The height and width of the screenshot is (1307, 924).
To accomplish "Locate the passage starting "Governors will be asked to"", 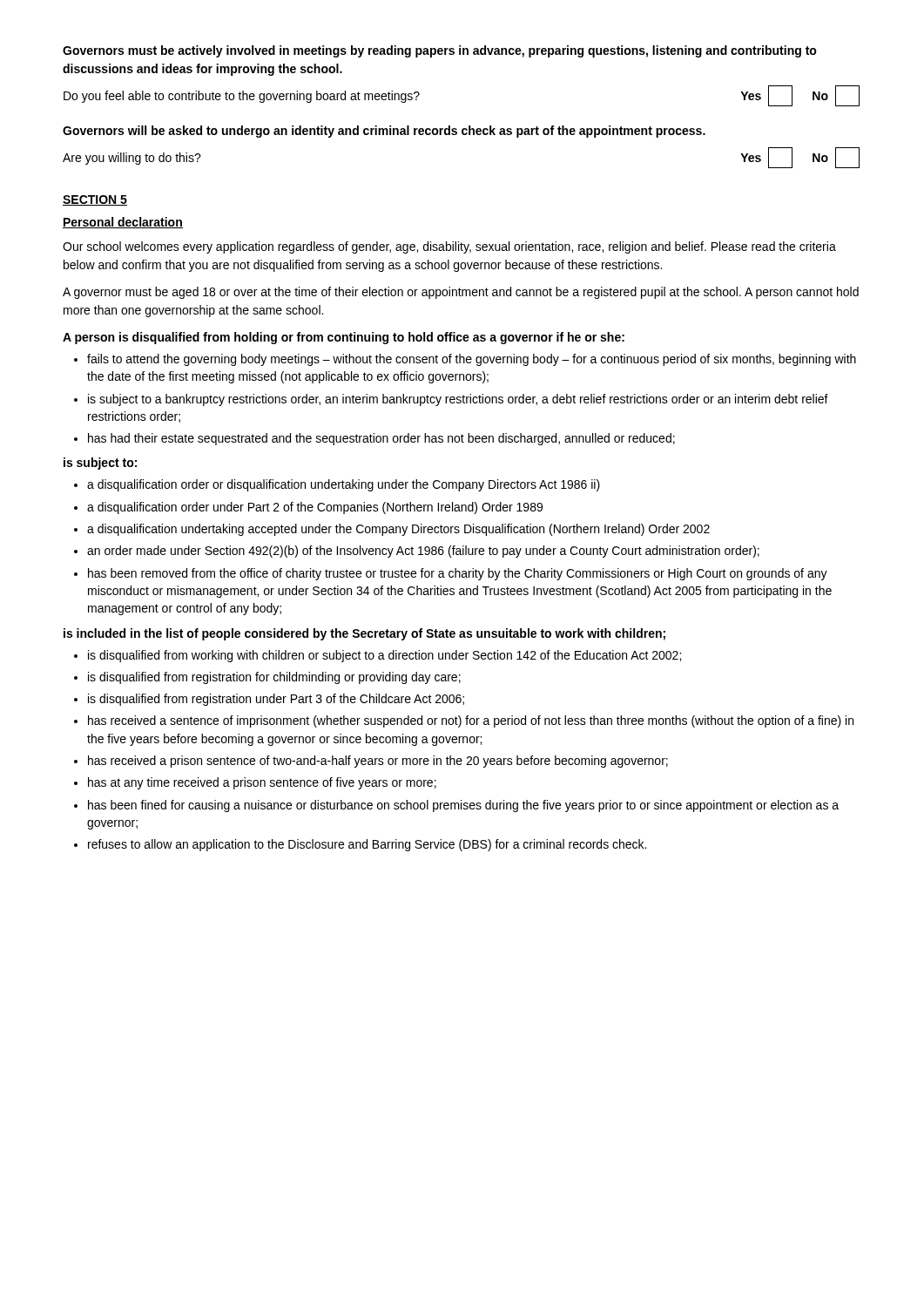I will point(384,131).
